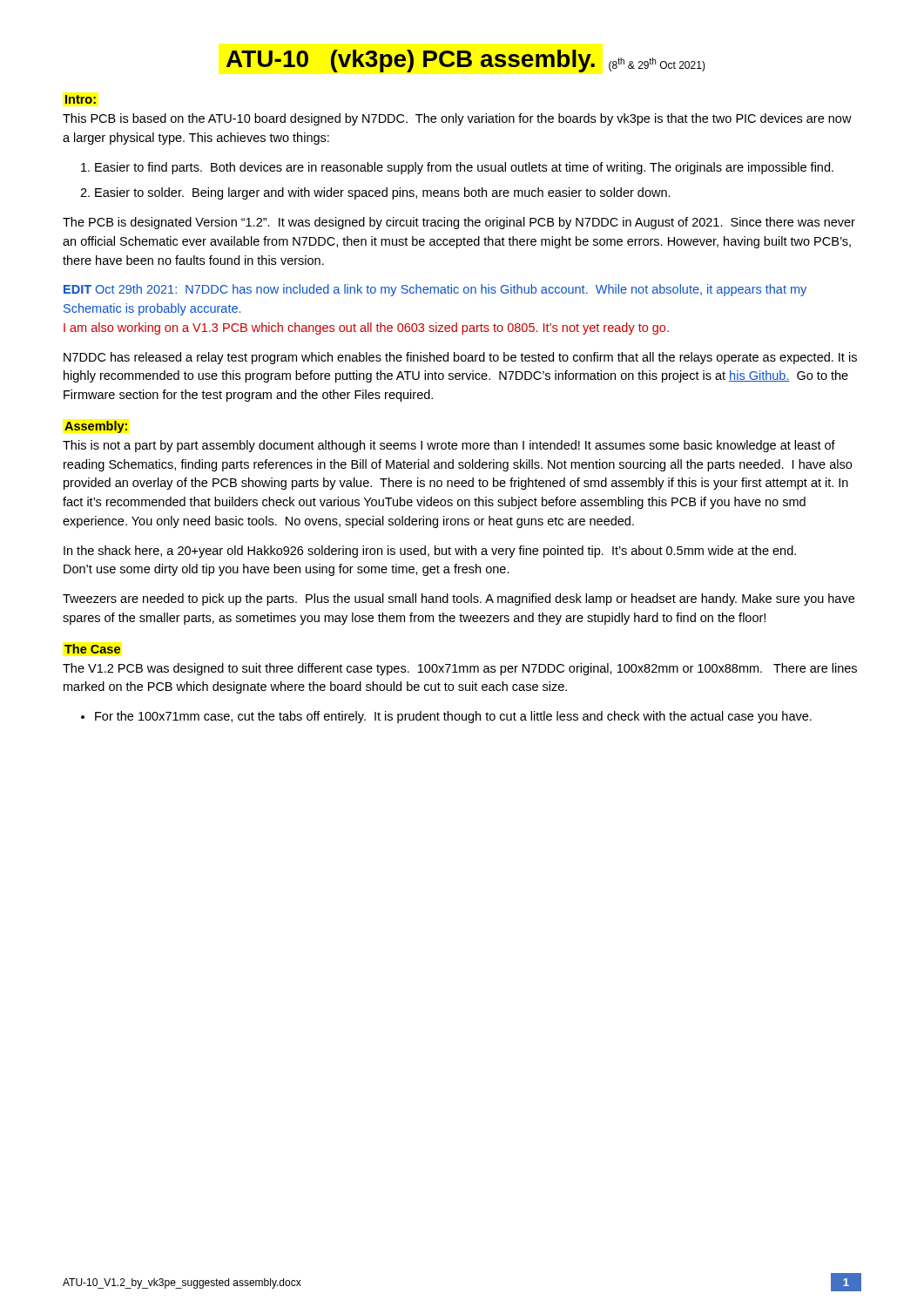Find the block on this page that starts "The V1.2 PCB was designed to suit"

pyautogui.click(x=460, y=677)
